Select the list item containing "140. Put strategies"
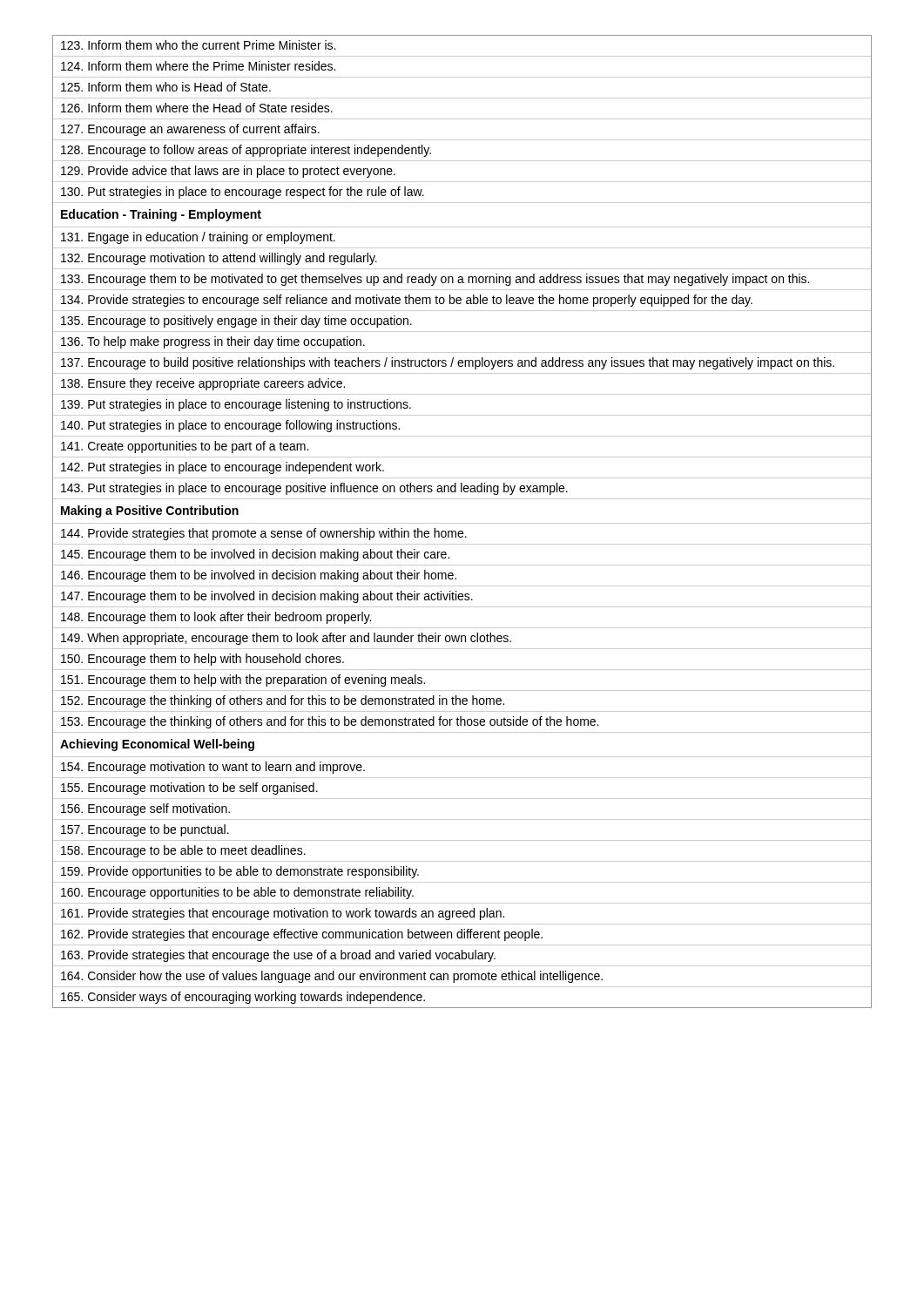The height and width of the screenshot is (1307, 924). 231,425
